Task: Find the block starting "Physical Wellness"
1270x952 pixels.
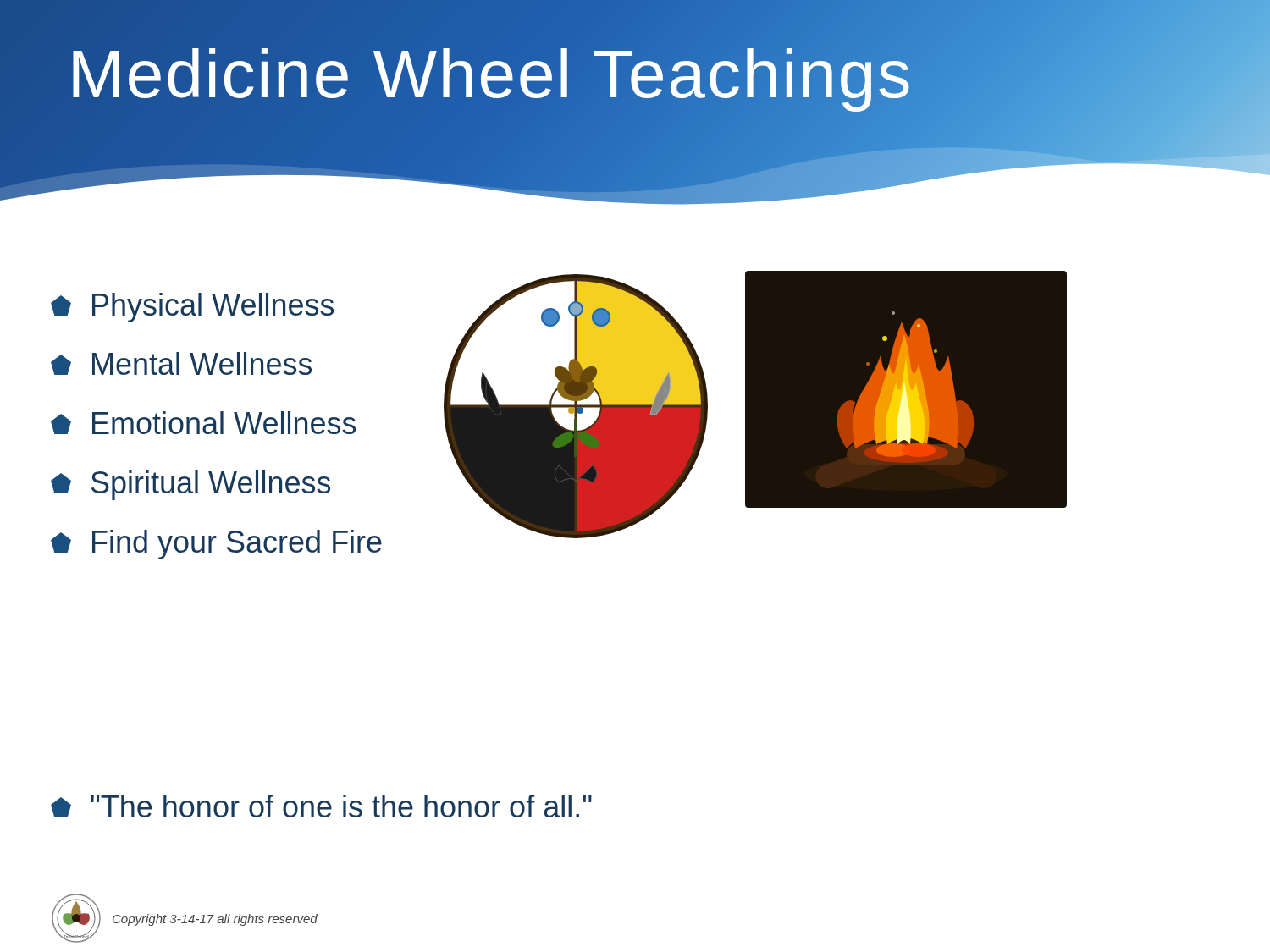Action: pyautogui.click(x=193, y=305)
